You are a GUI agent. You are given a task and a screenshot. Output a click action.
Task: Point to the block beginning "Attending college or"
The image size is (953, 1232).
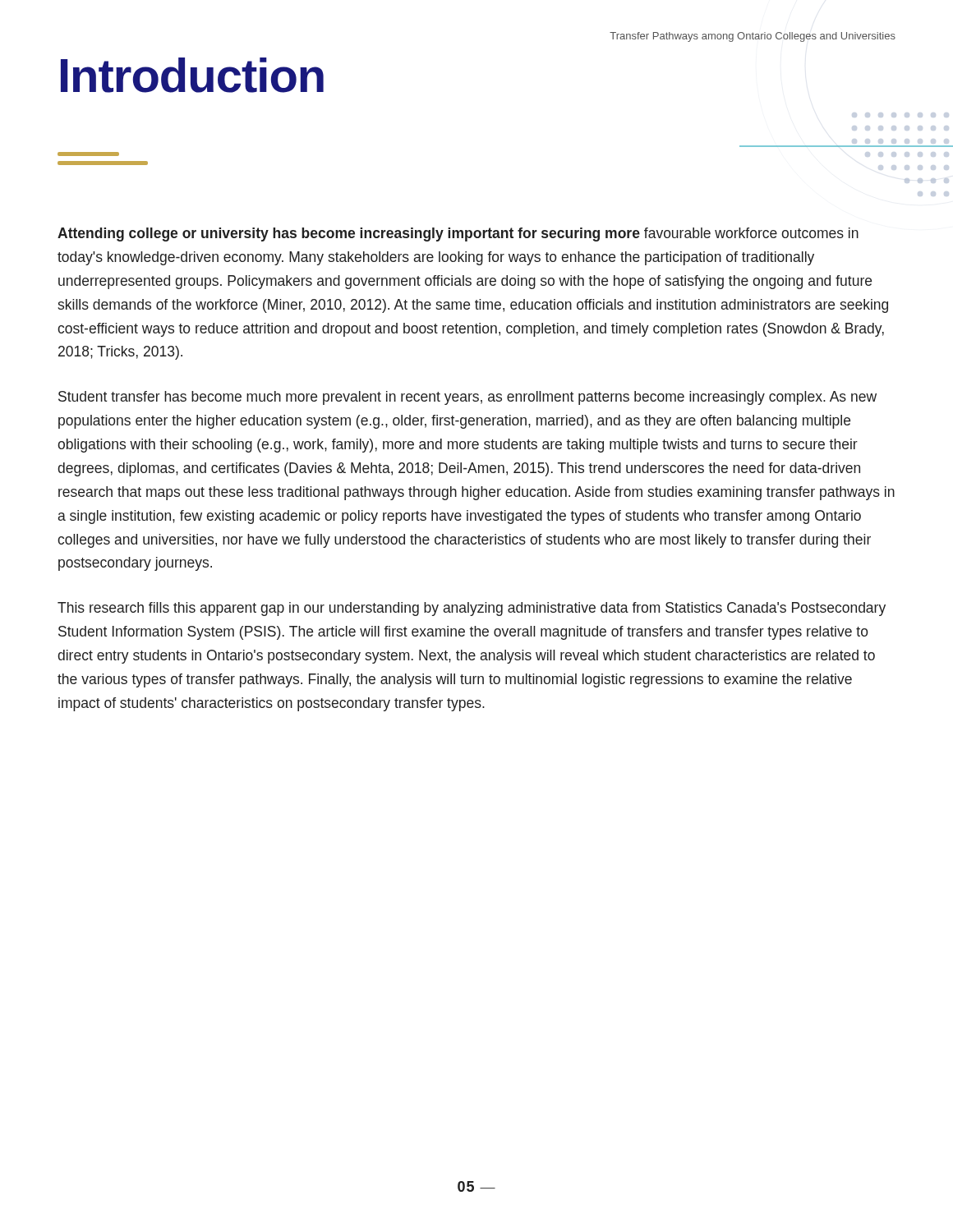(x=473, y=293)
